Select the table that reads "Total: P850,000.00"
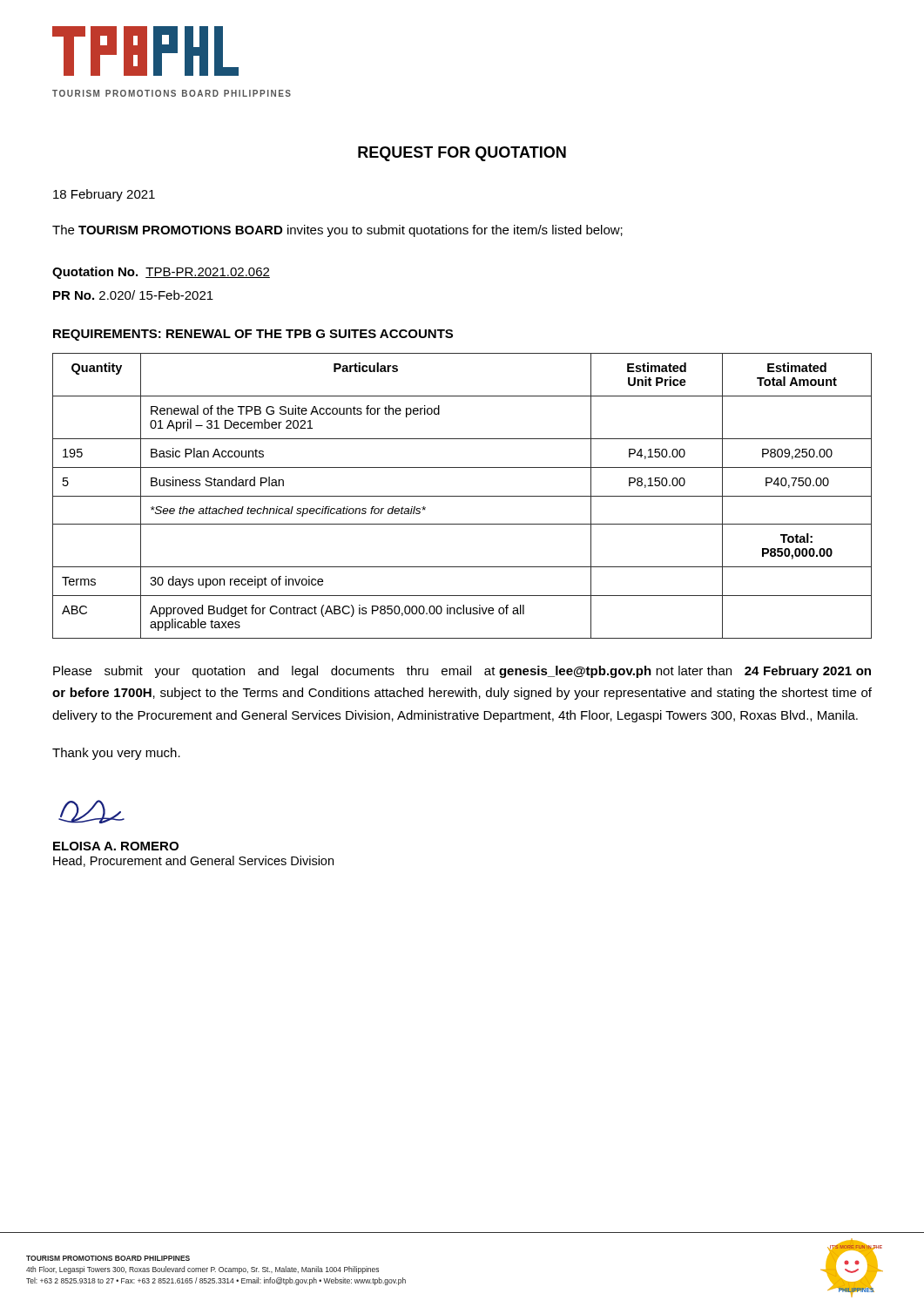The width and height of the screenshot is (924, 1307). 462,495
